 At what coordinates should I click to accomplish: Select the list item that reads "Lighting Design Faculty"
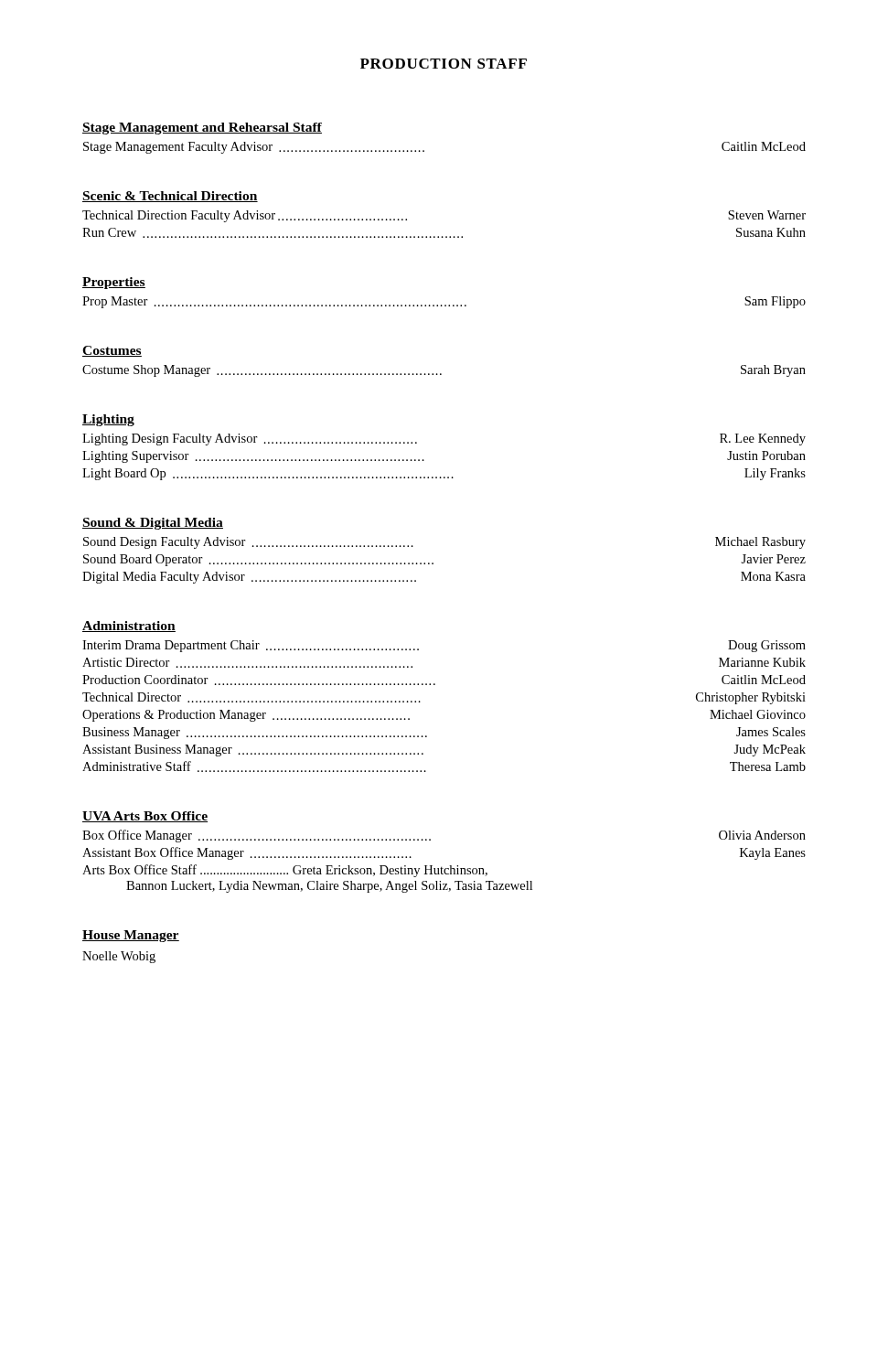(164, 439)
